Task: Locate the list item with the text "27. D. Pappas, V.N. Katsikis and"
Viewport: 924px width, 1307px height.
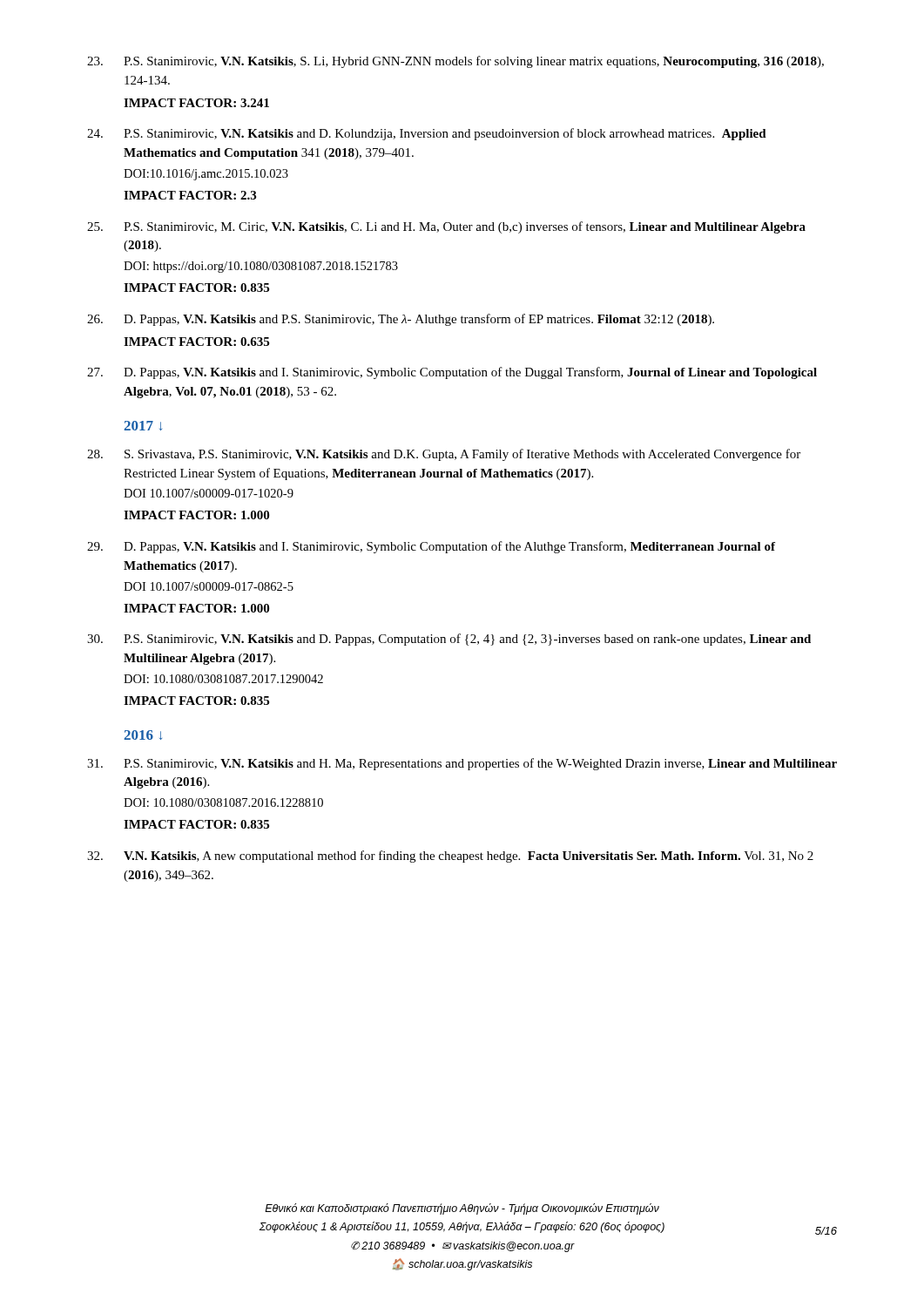Action: [462, 383]
